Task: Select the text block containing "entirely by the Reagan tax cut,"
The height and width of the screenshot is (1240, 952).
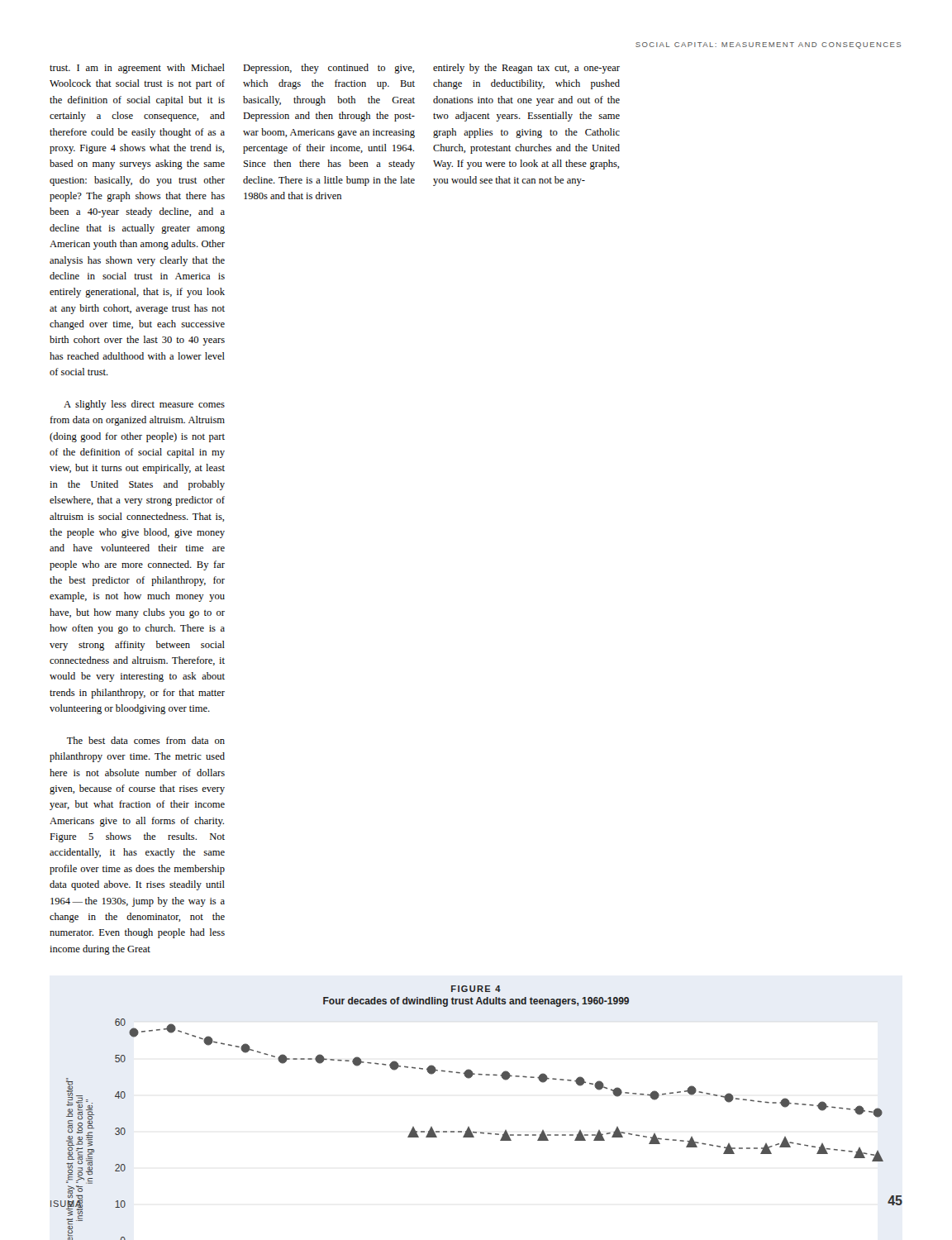Action: click(x=526, y=124)
